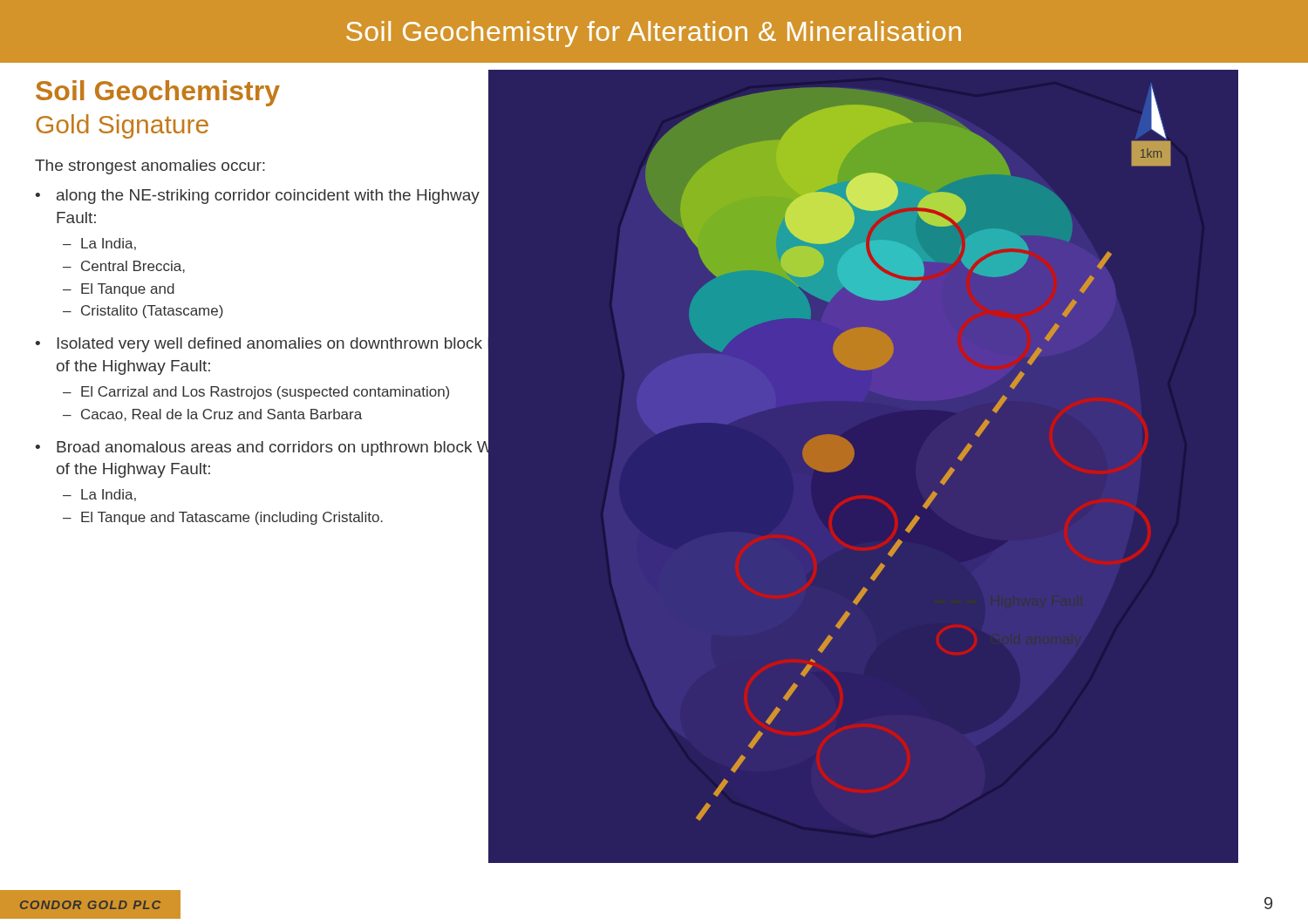Select the section header containing "Soil Geochemistry Gold Signature"
1308x924 pixels.
click(279, 107)
